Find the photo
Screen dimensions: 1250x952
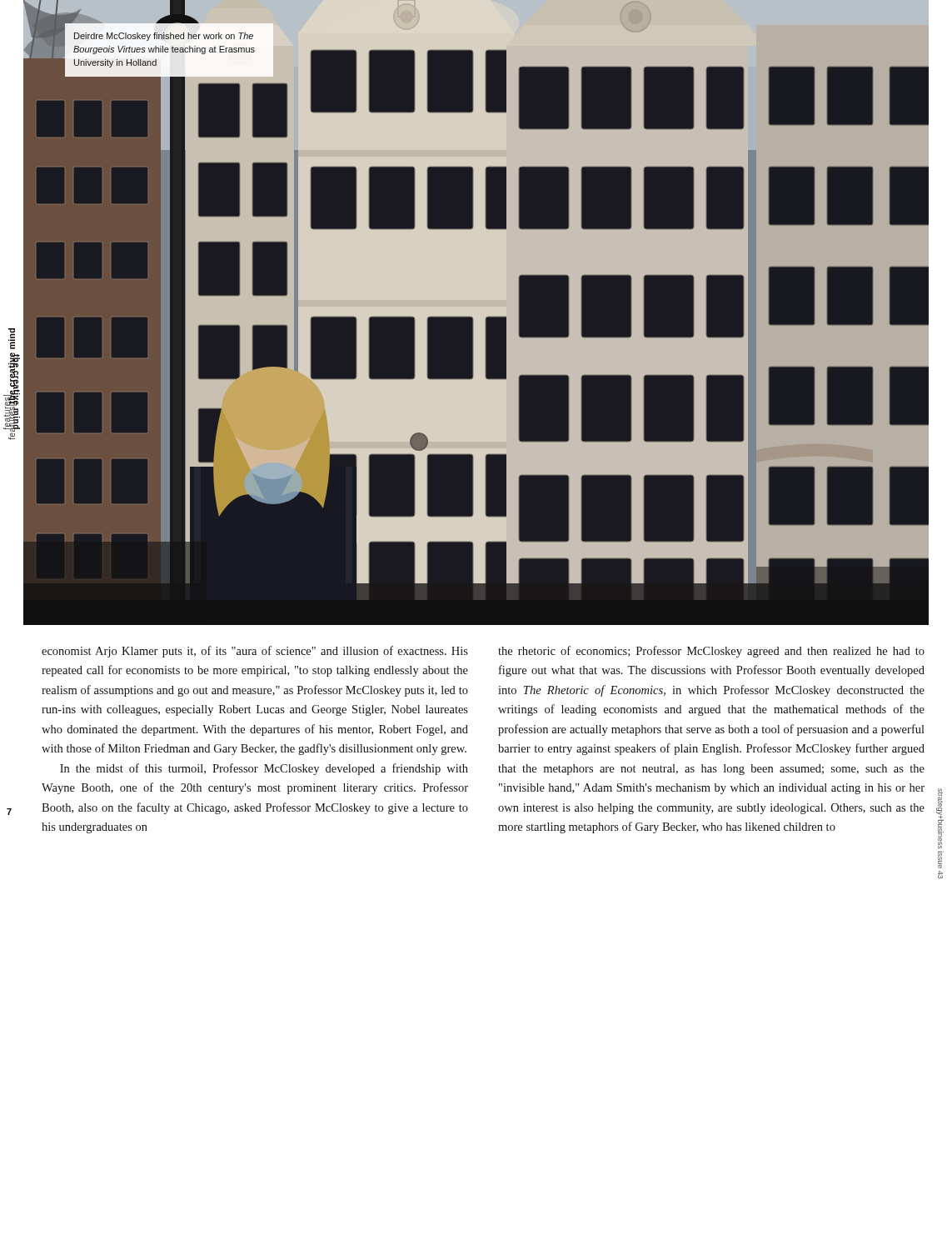tap(488, 312)
